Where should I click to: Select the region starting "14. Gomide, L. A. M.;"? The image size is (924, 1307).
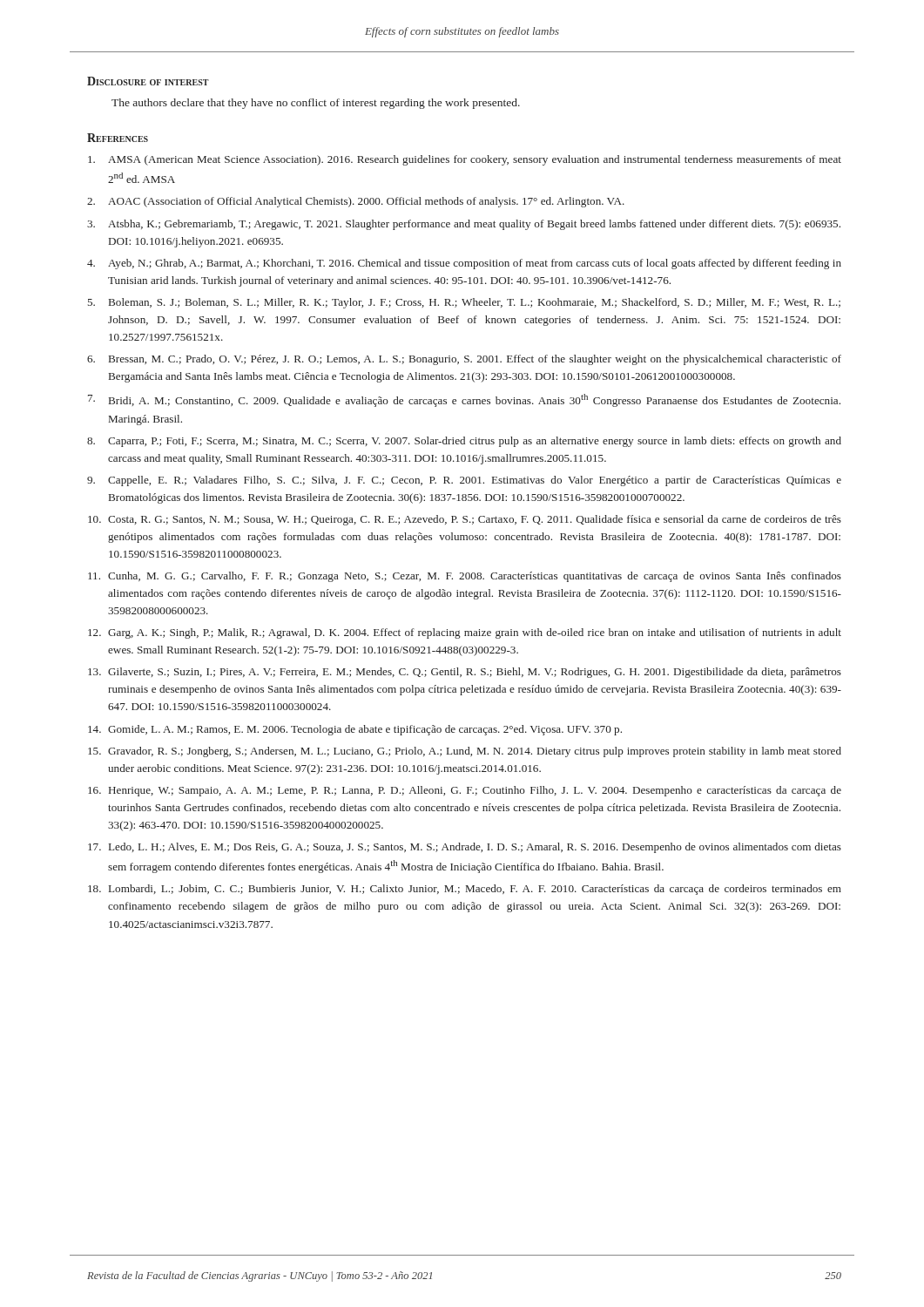click(464, 729)
